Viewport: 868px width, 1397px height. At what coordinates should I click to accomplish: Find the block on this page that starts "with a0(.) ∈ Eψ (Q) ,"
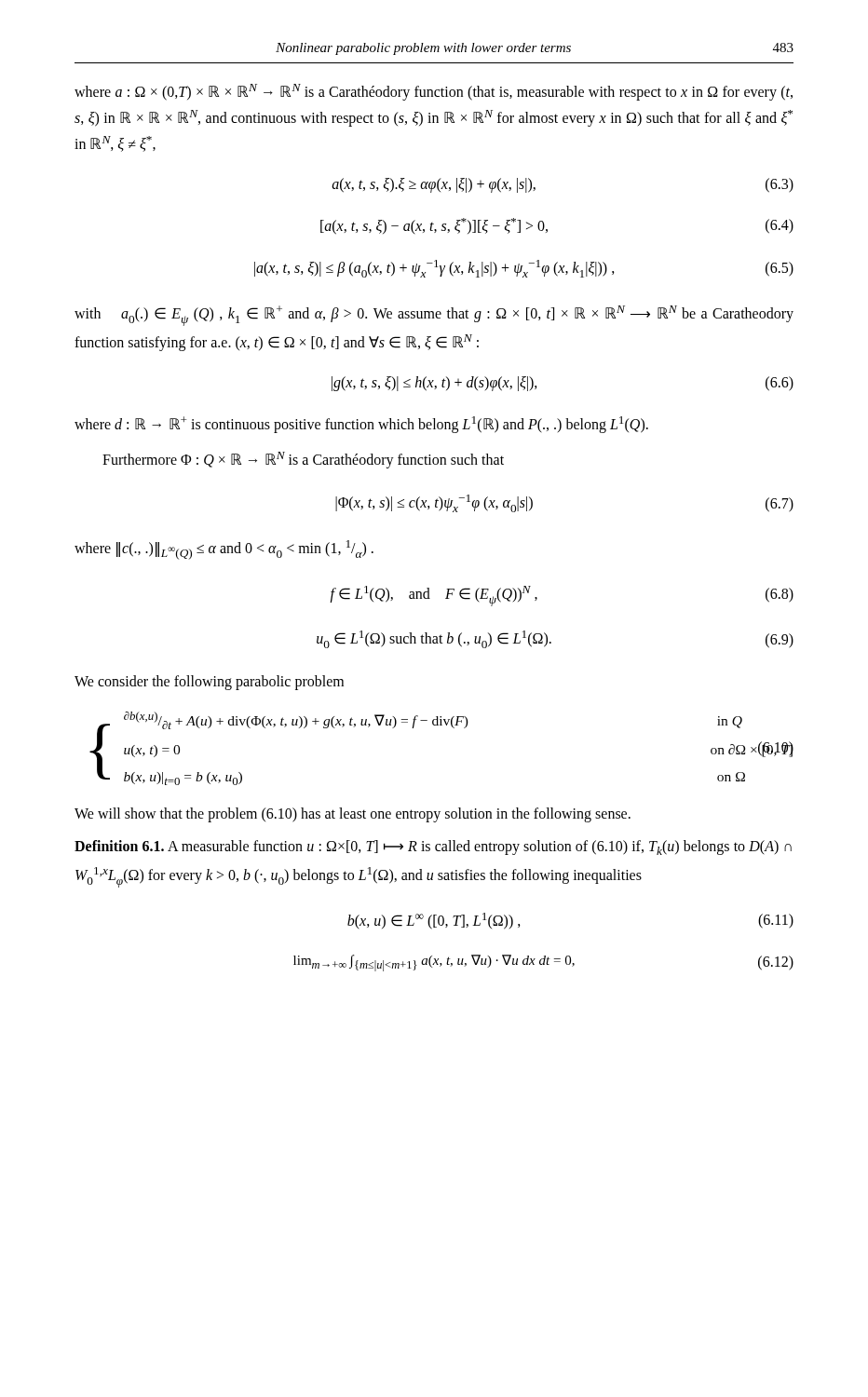(434, 326)
